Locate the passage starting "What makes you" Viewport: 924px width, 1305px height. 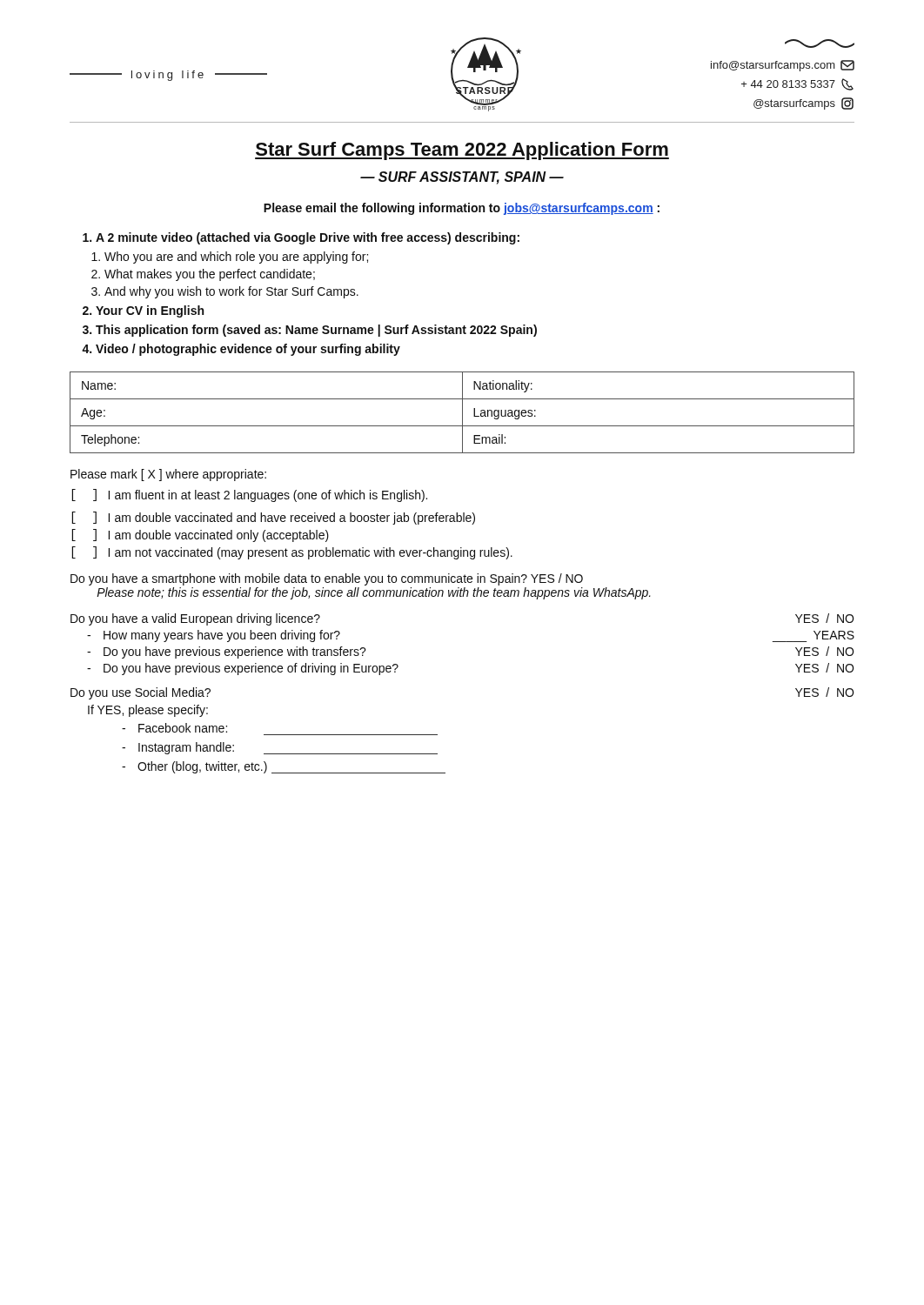210,274
